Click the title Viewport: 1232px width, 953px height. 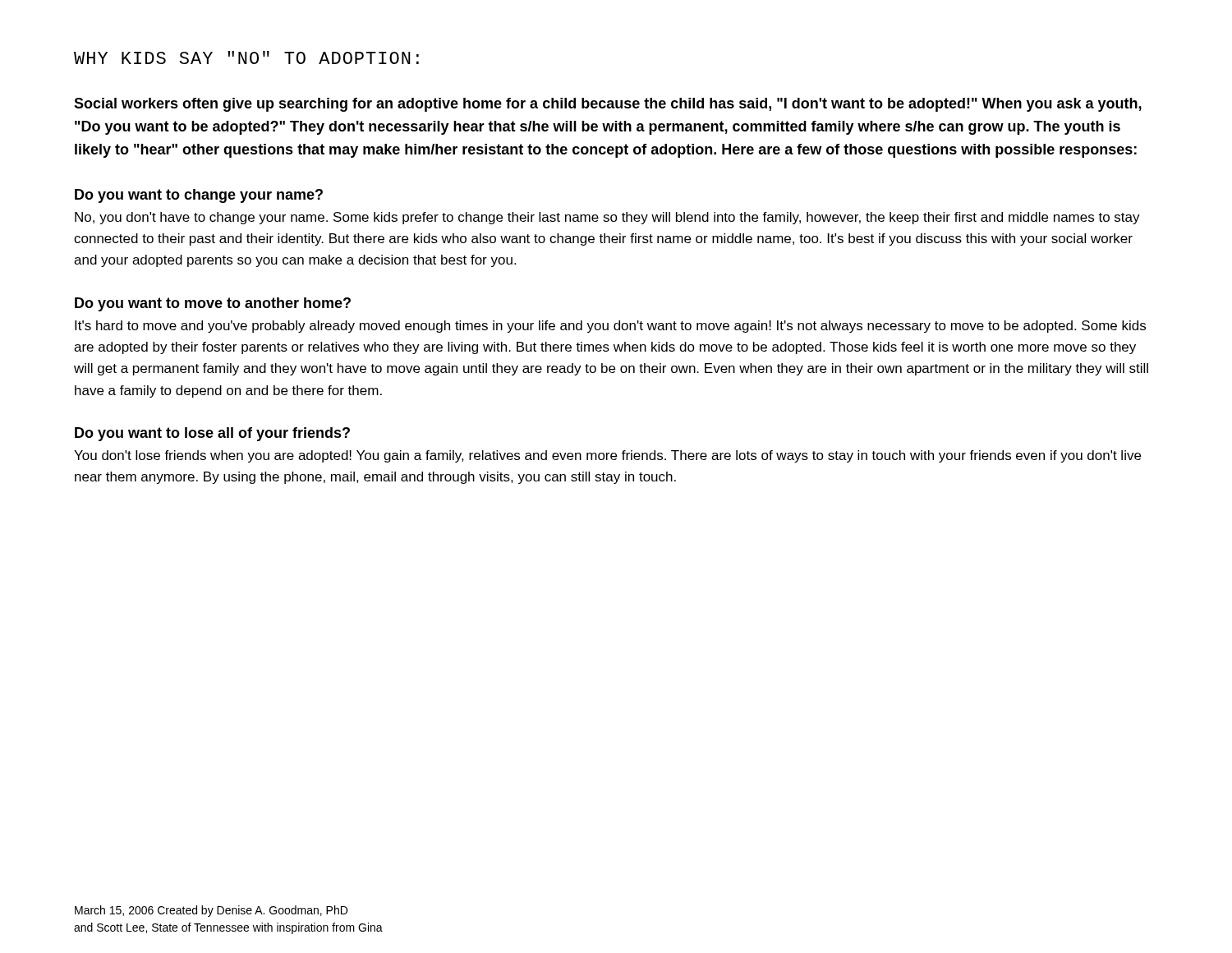pos(249,60)
